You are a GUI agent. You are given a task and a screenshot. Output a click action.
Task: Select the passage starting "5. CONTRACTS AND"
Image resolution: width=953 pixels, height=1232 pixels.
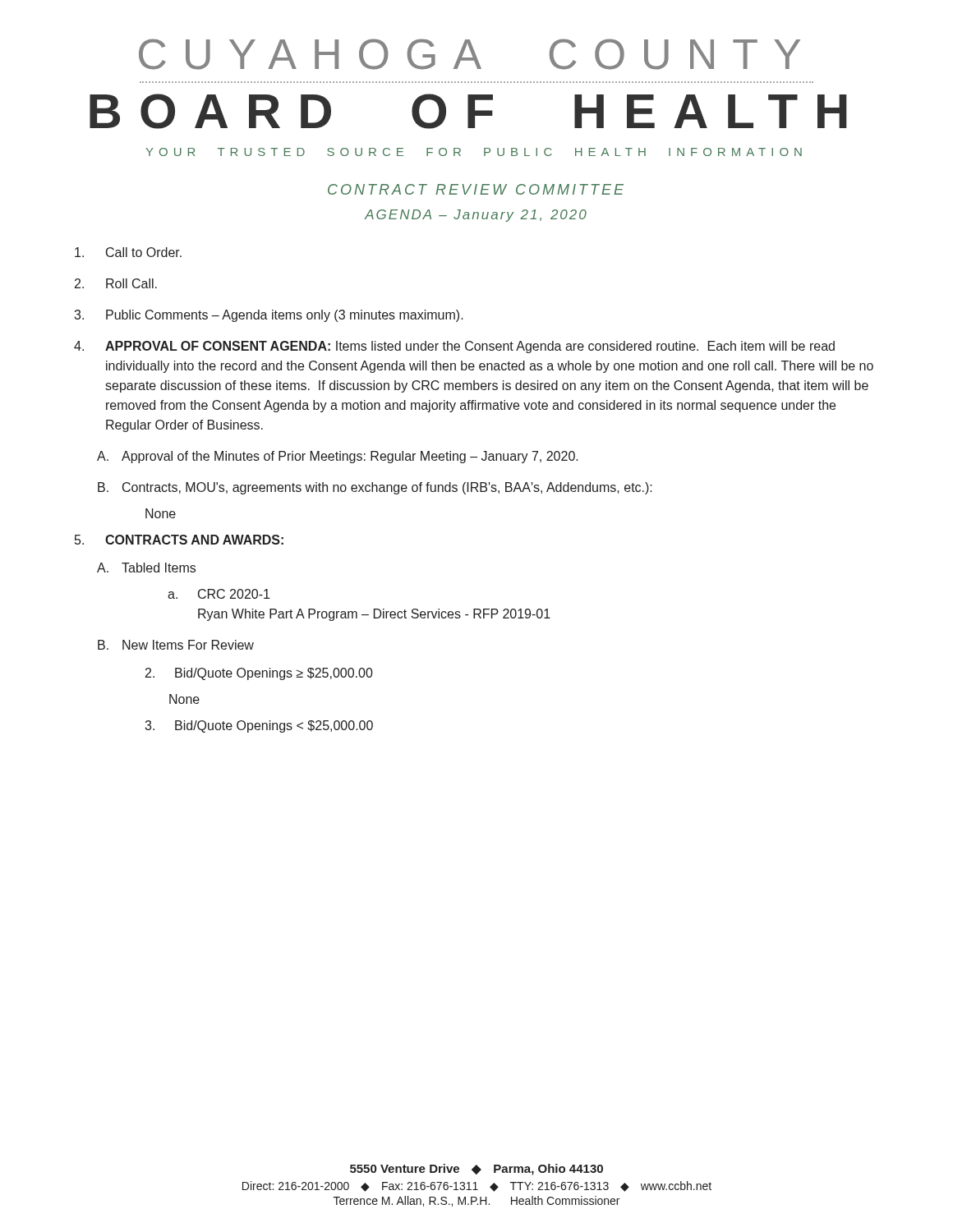point(179,540)
